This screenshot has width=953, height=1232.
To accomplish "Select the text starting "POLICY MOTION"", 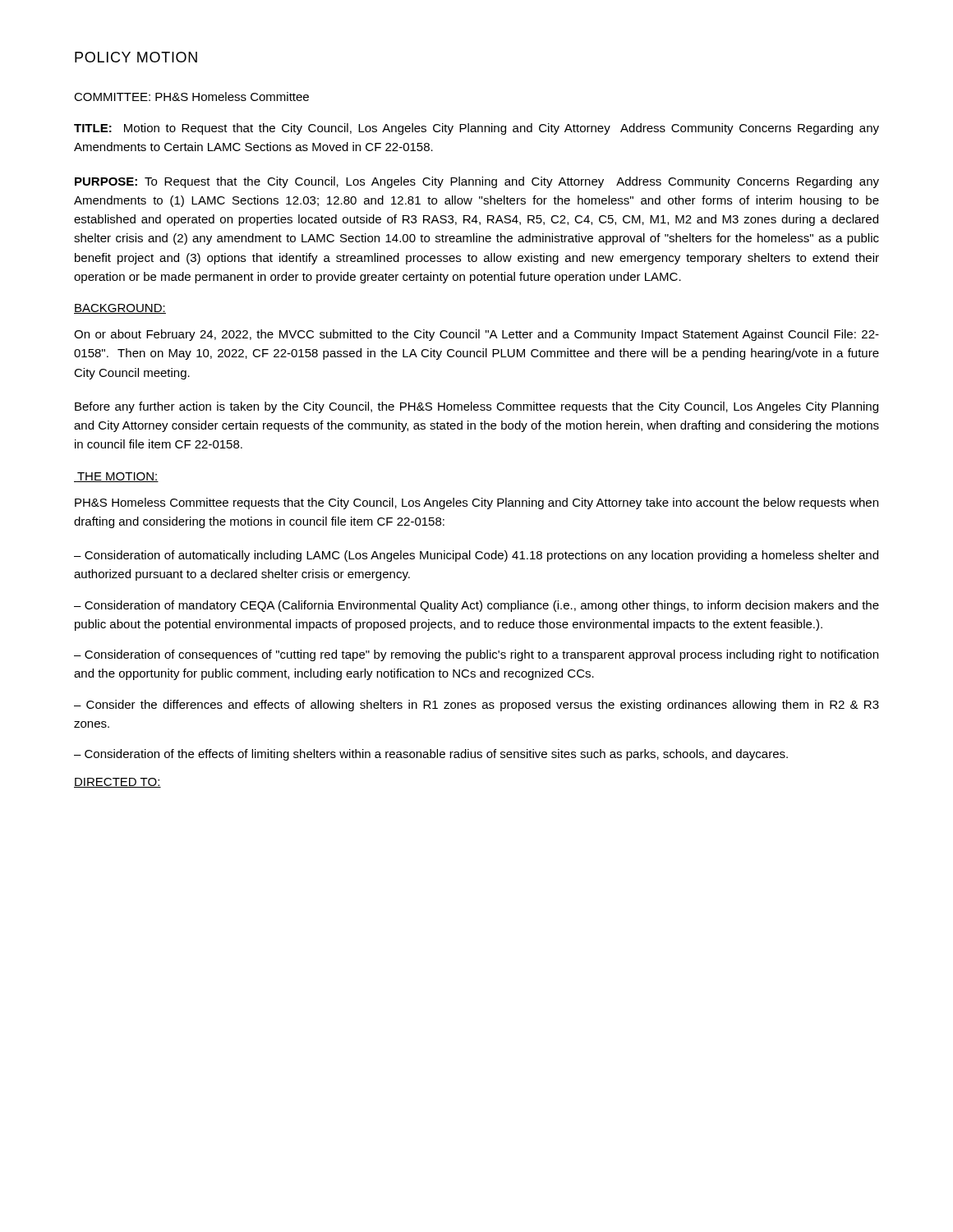I will coord(136,57).
